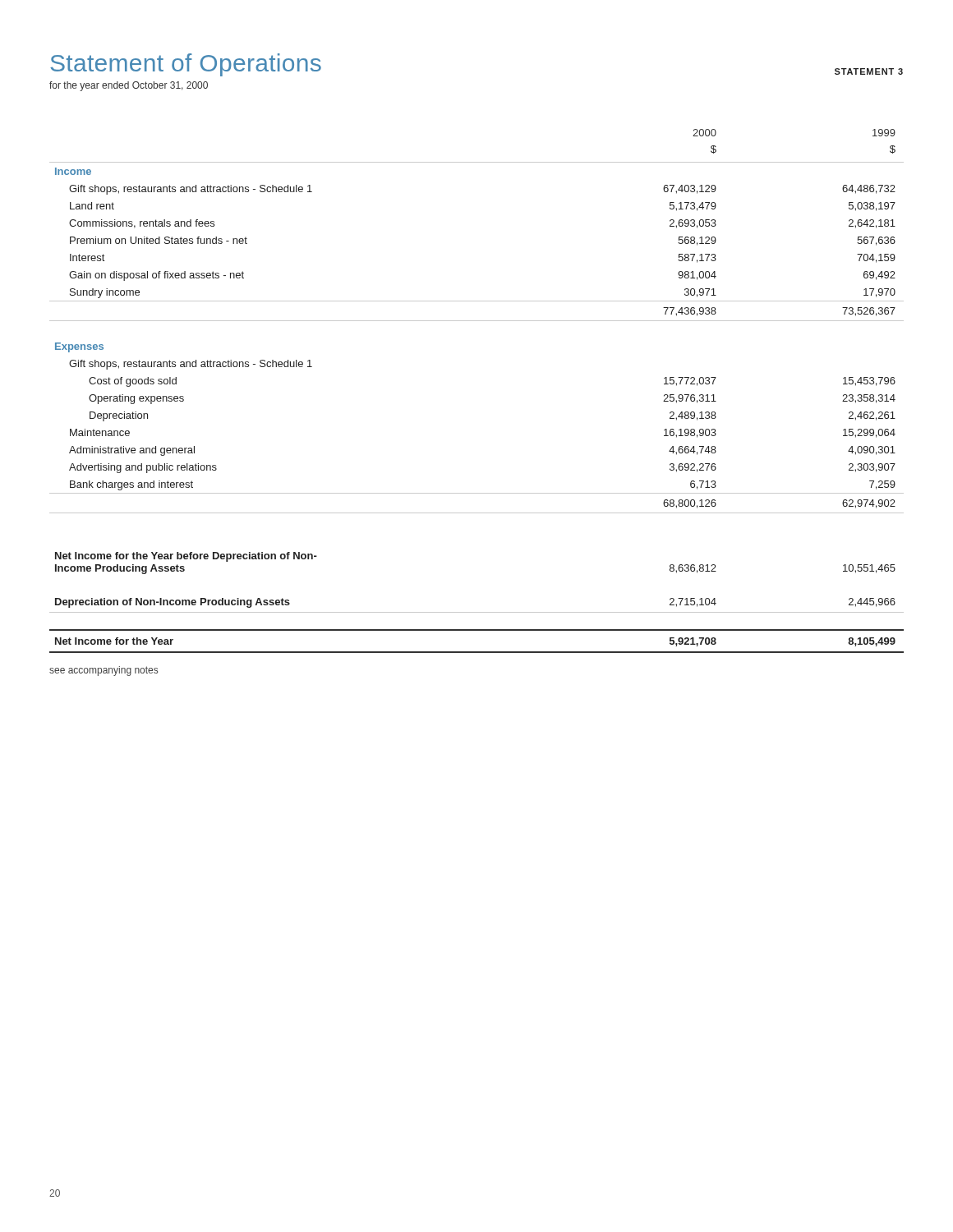Locate the section header that says "STATEMENT 3"
953x1232 pixels.
coord(869,72)
